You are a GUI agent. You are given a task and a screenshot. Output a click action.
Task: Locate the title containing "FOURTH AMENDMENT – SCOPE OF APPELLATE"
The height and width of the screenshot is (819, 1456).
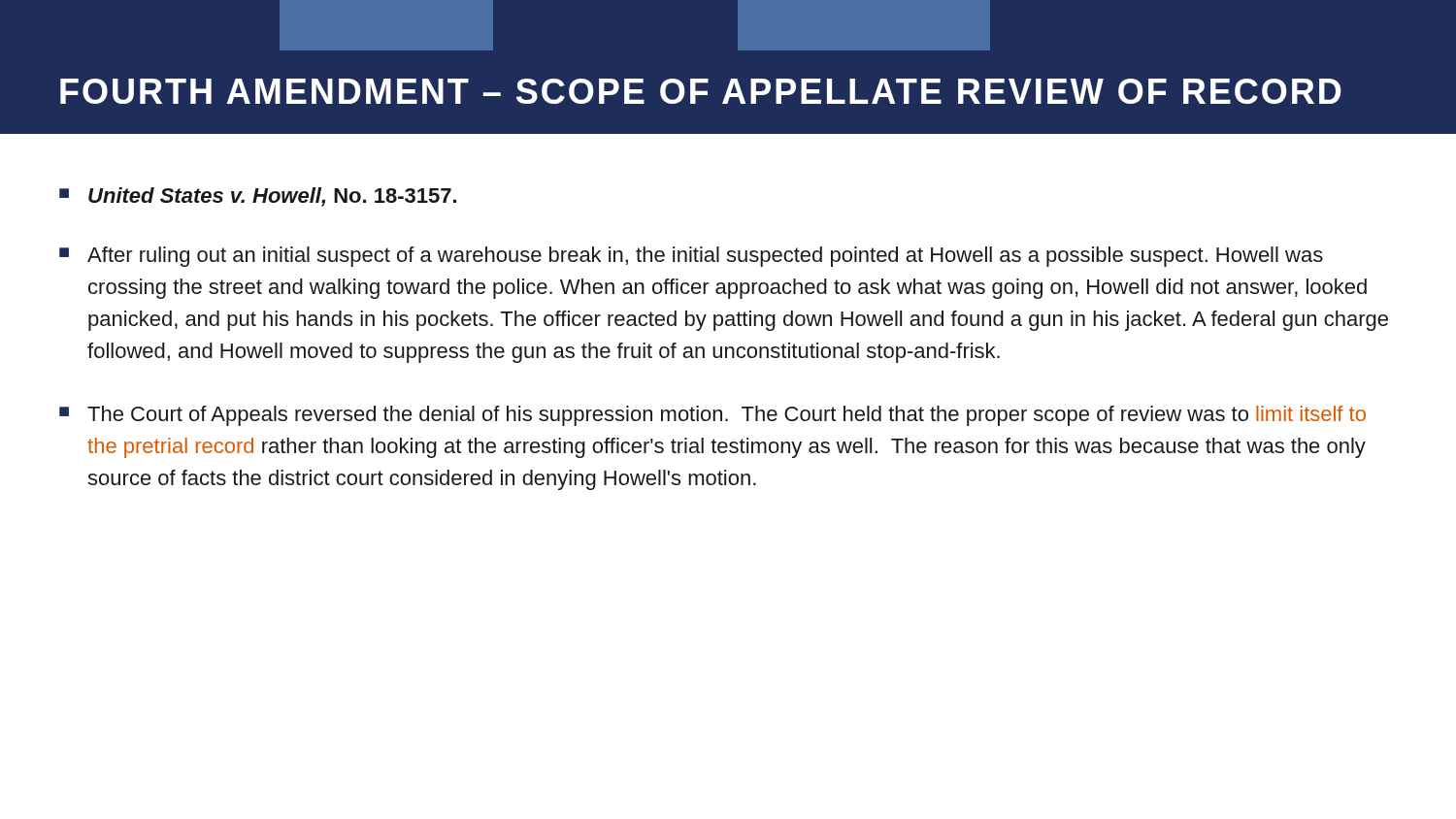[728, 92]
